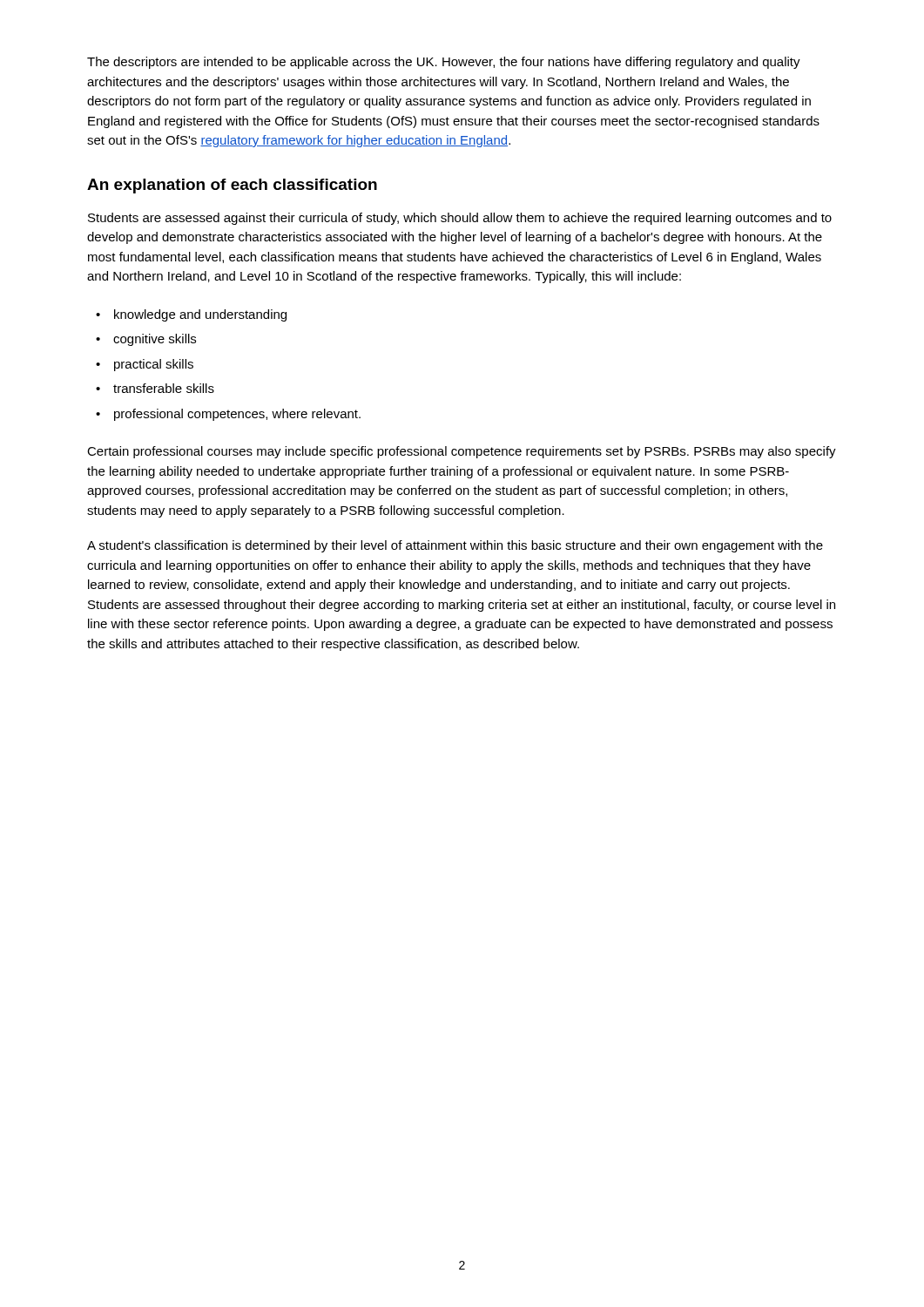The width and height of the screenshot is (924, 1307).
Task: Navigate to the block starting "professional competences, where"
Action: [x=237, y=413]
